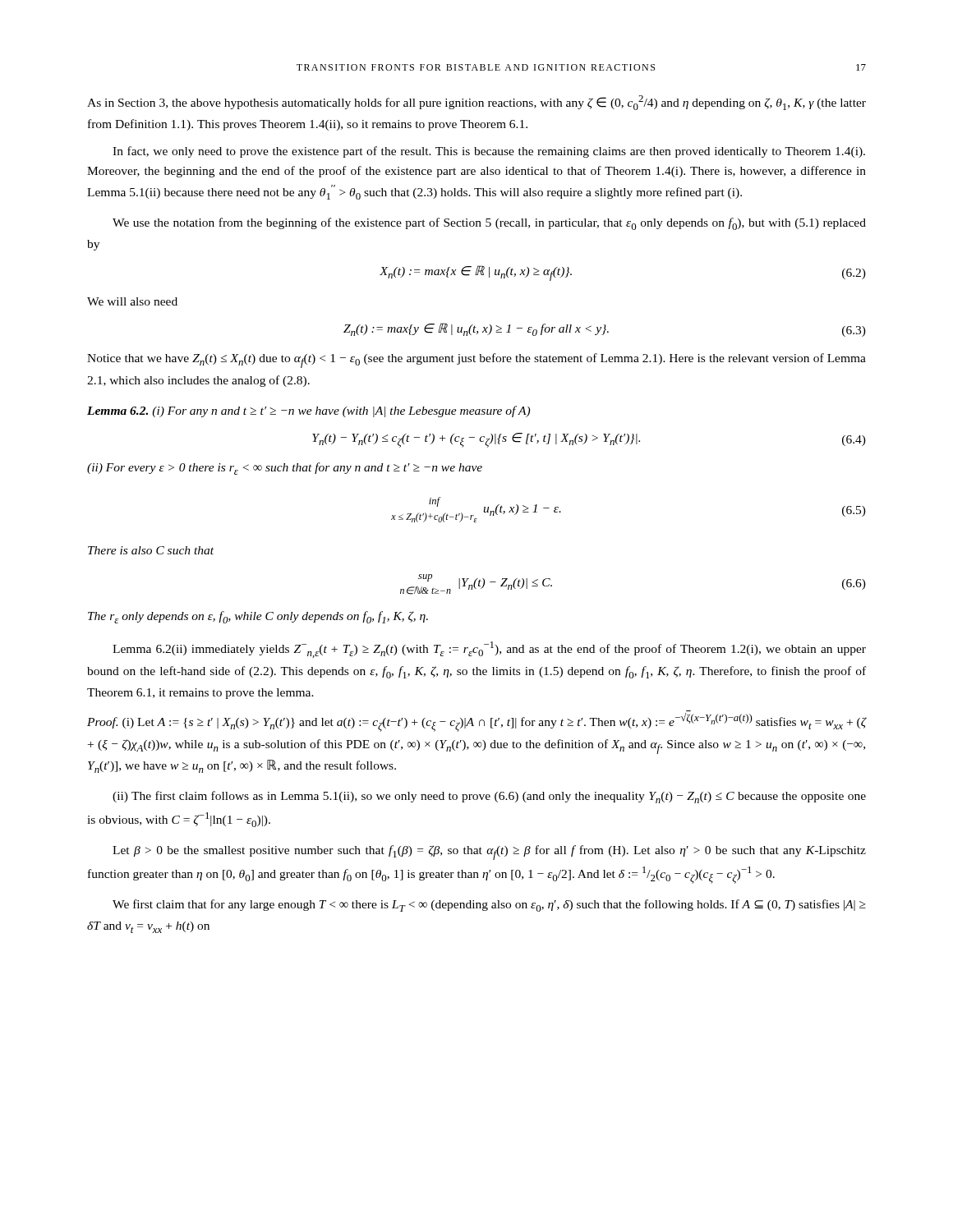Image resolution: width=953 pixels, height=1232 pixels.
Task: Locate the formula that reads "Yn(t) − Yn(t′) ≤ cζ(t −"
Action: click(x=476, y=439)
